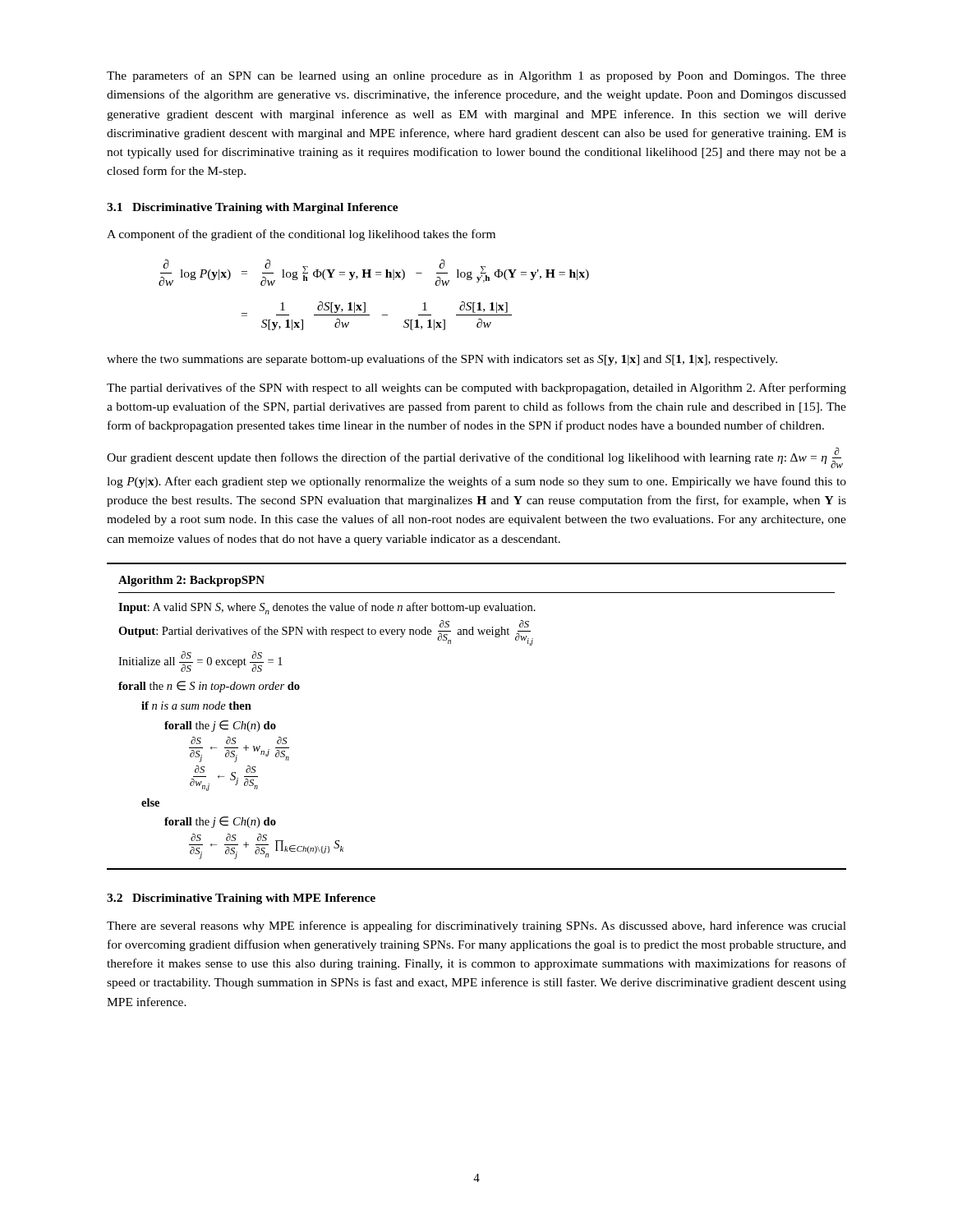The height and width of the screenshot is (1232, 953).
Task: Select the text block with the text "The partial derivatives of the SPN with respect"
Action: (x=476, y=406)
